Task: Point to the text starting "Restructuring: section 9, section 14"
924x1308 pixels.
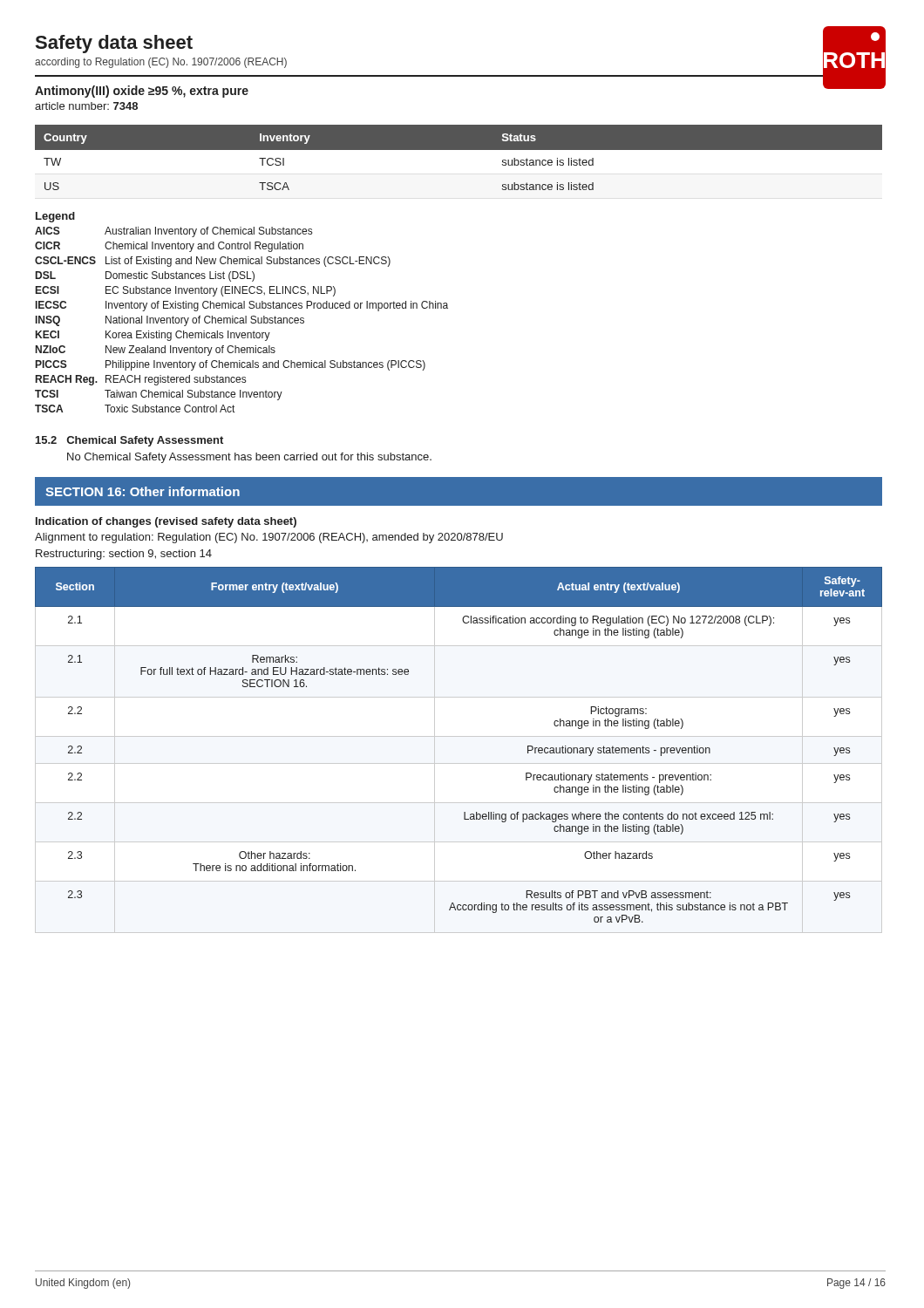Action: pos(123,553)
